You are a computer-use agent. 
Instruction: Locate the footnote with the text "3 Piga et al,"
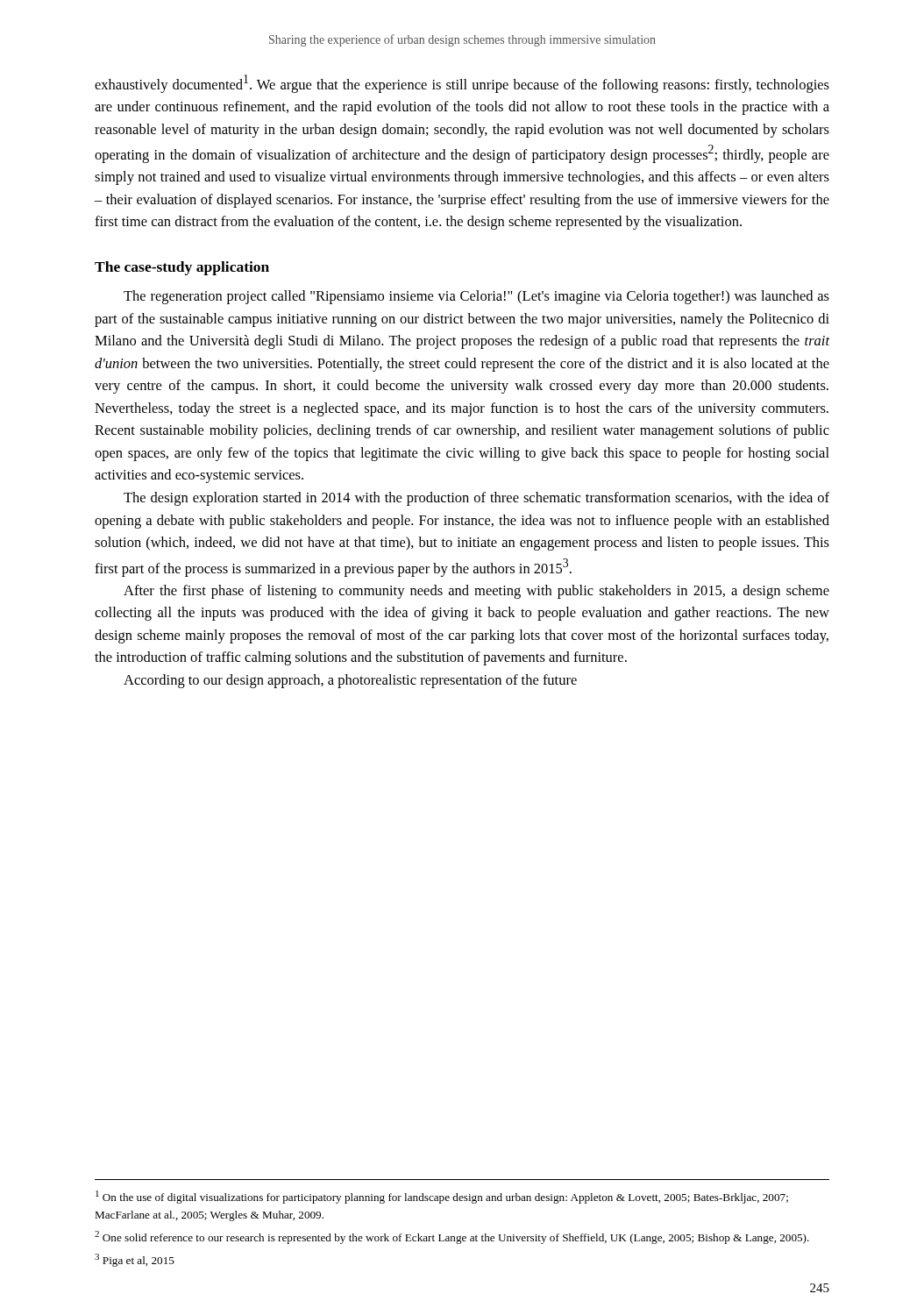click(135, 1259)
